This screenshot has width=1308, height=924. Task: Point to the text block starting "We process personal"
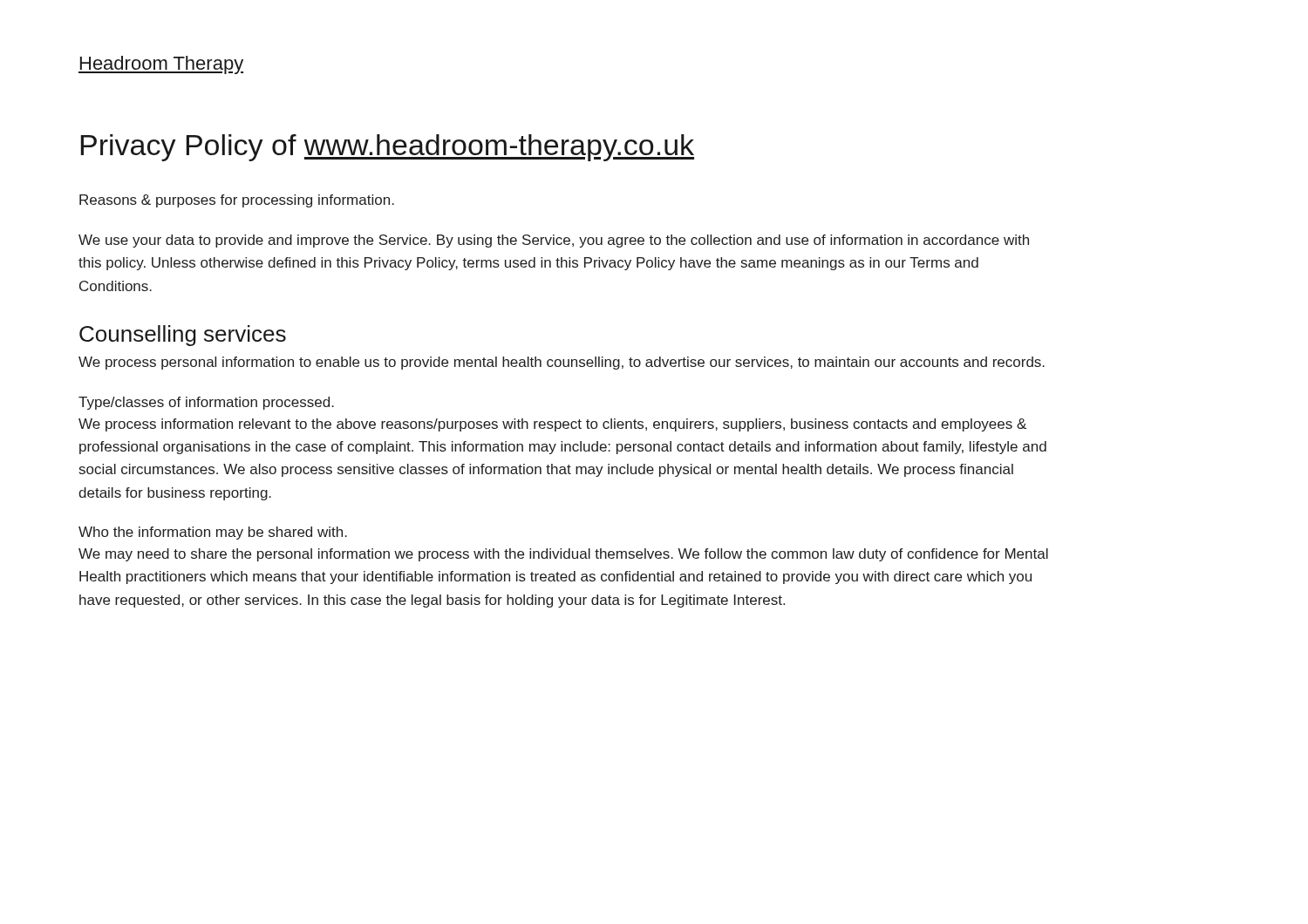[x=567, y=363]
